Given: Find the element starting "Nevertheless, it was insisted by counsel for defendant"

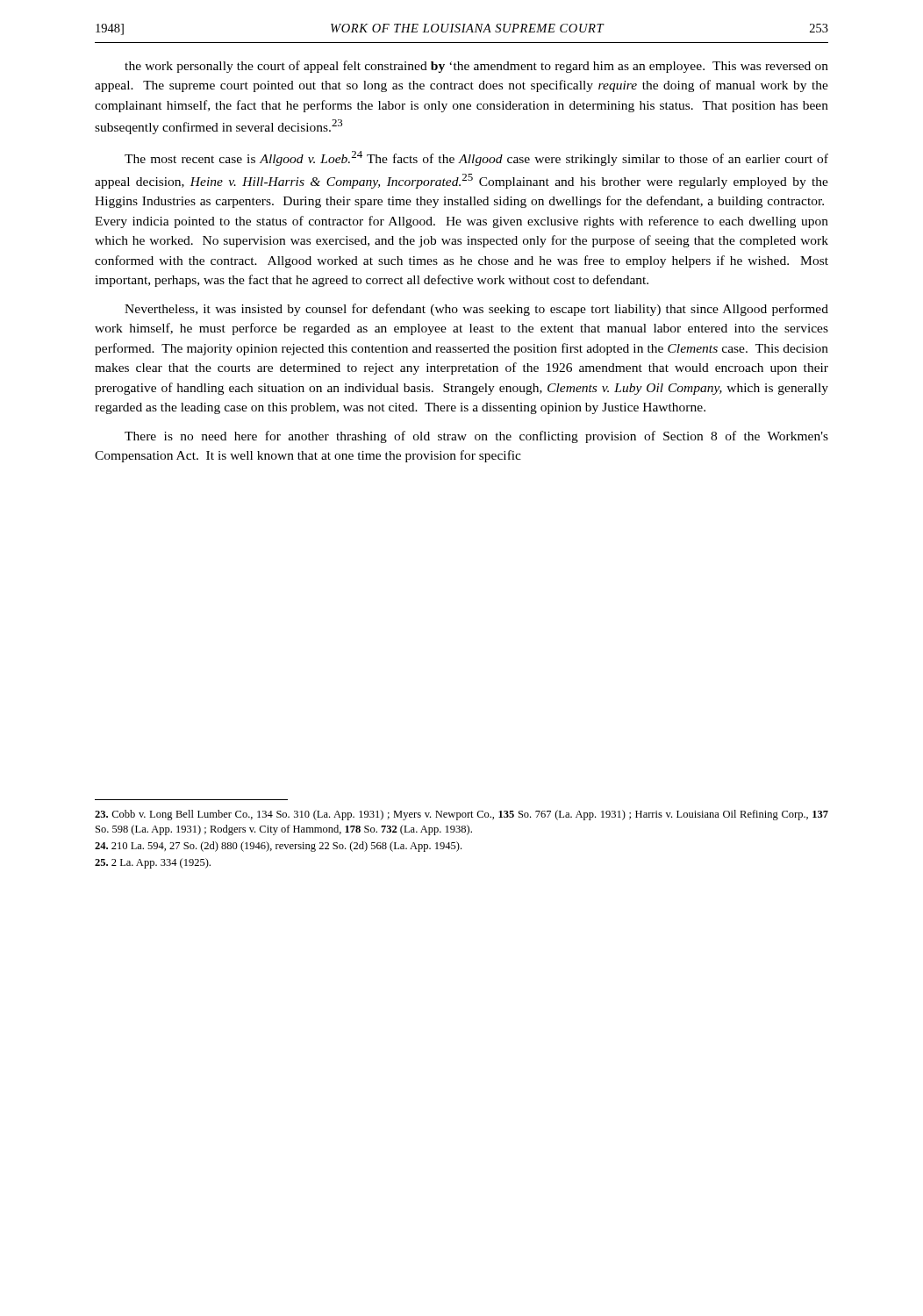Looking at the screenshot, I should 462,358.
